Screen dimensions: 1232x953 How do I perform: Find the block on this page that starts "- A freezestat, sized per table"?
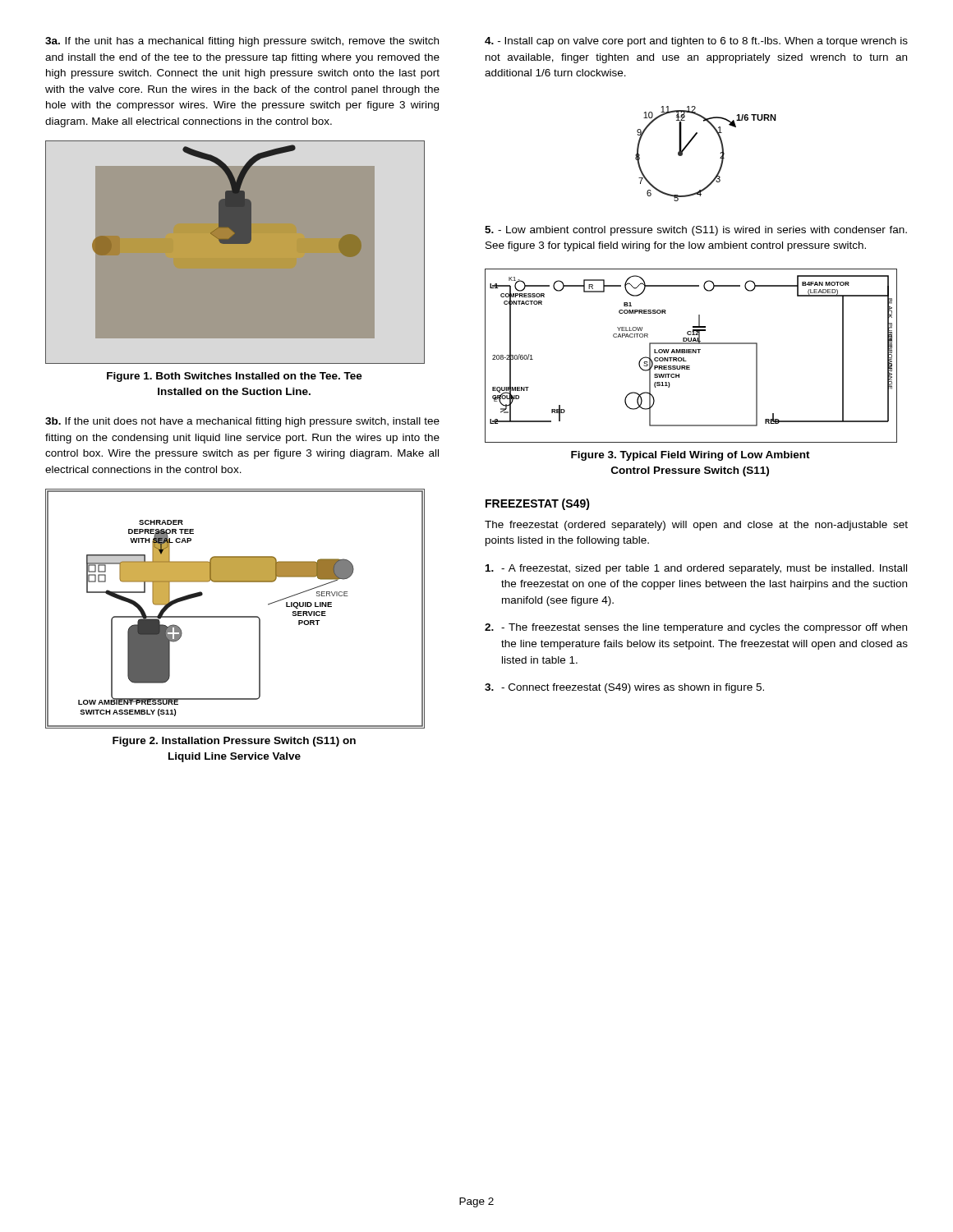click(x=696, y=584)
